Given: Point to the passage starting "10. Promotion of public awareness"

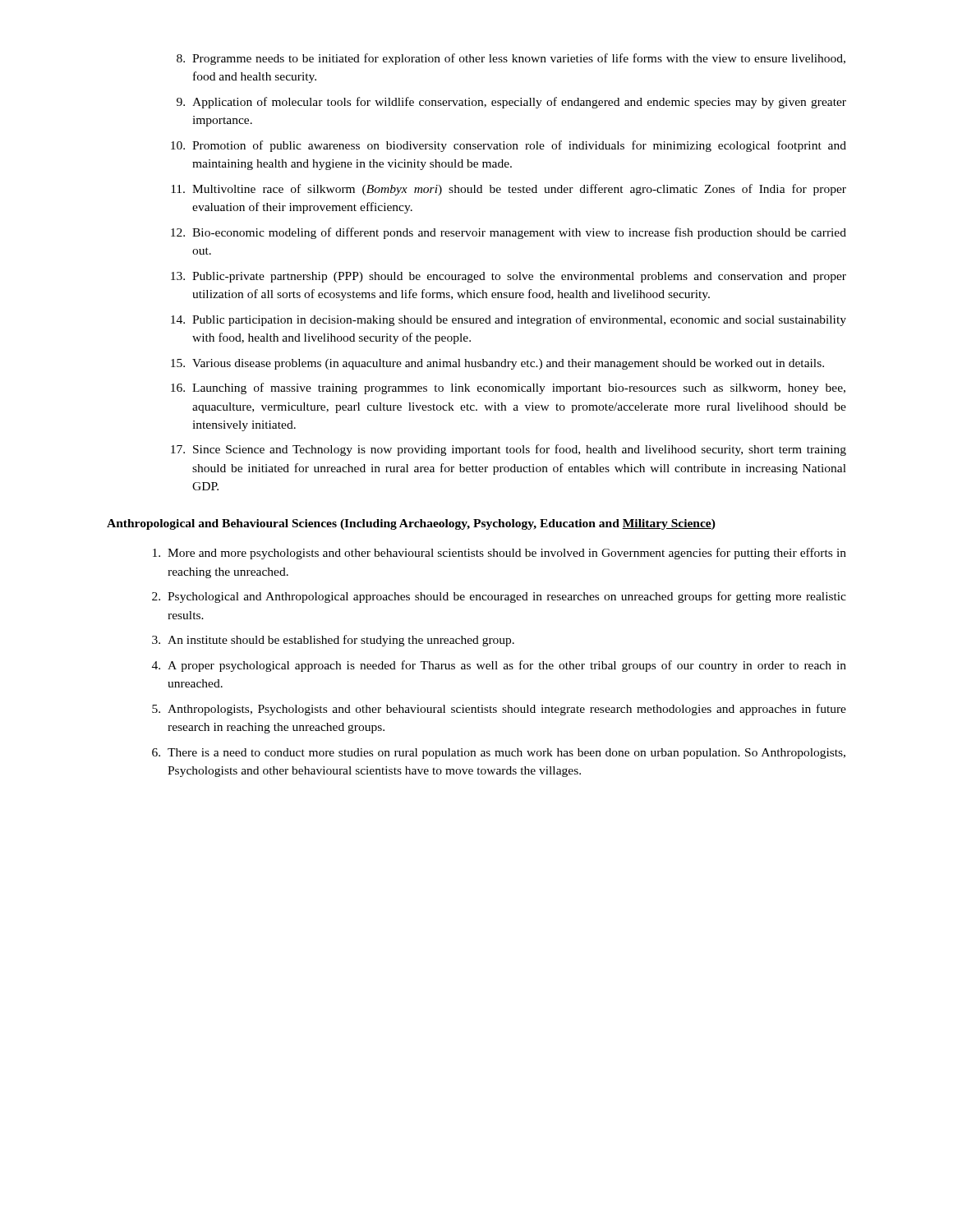Looking at the screenshot, I should pyautogui.click(x=501, y=155).
